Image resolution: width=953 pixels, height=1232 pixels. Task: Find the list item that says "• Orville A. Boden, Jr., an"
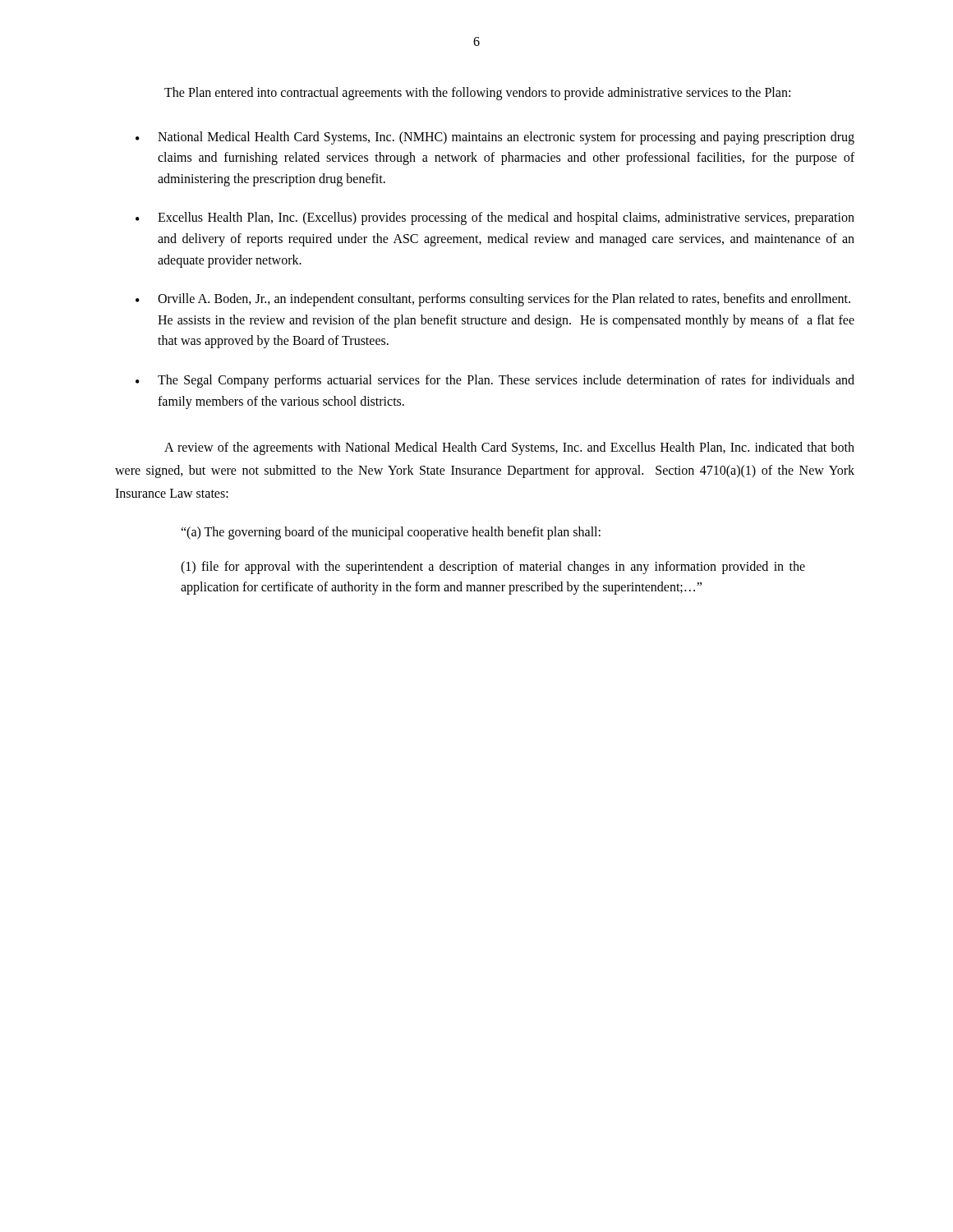(493, 320)
